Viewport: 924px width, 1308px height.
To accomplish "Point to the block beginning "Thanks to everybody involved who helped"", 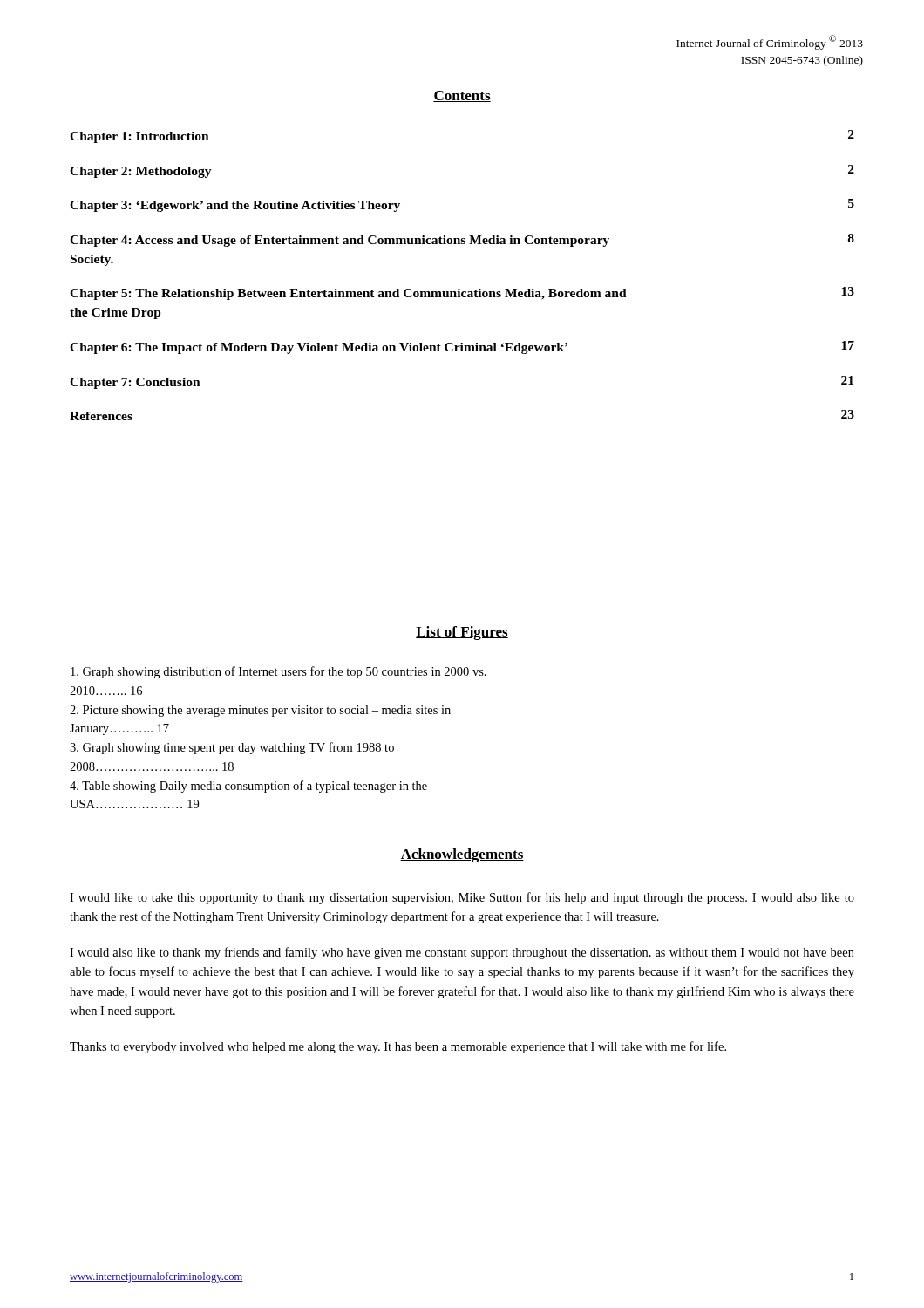I will (x=398, y=1046).
